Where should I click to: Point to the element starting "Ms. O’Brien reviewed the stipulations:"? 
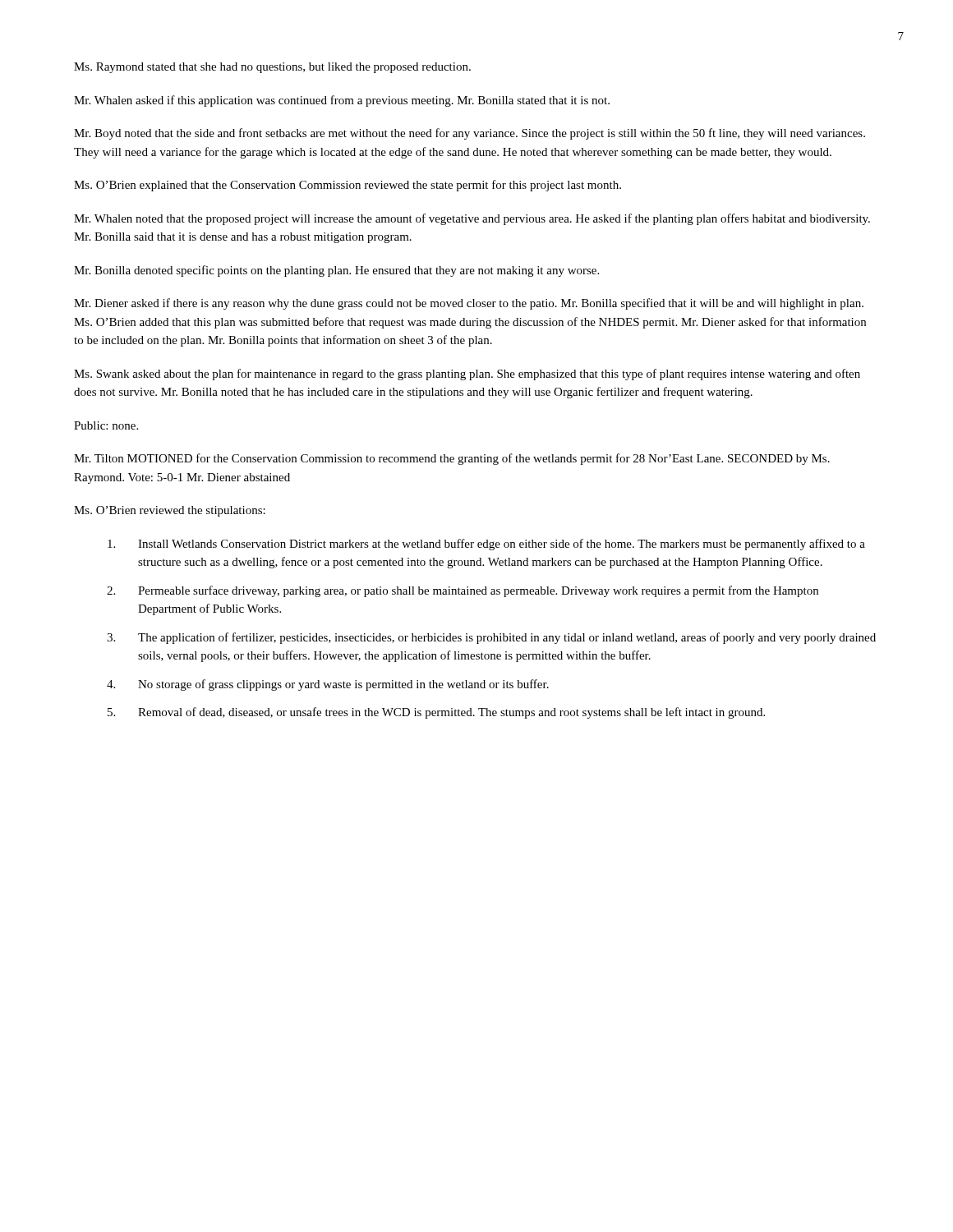pos(170,510)
